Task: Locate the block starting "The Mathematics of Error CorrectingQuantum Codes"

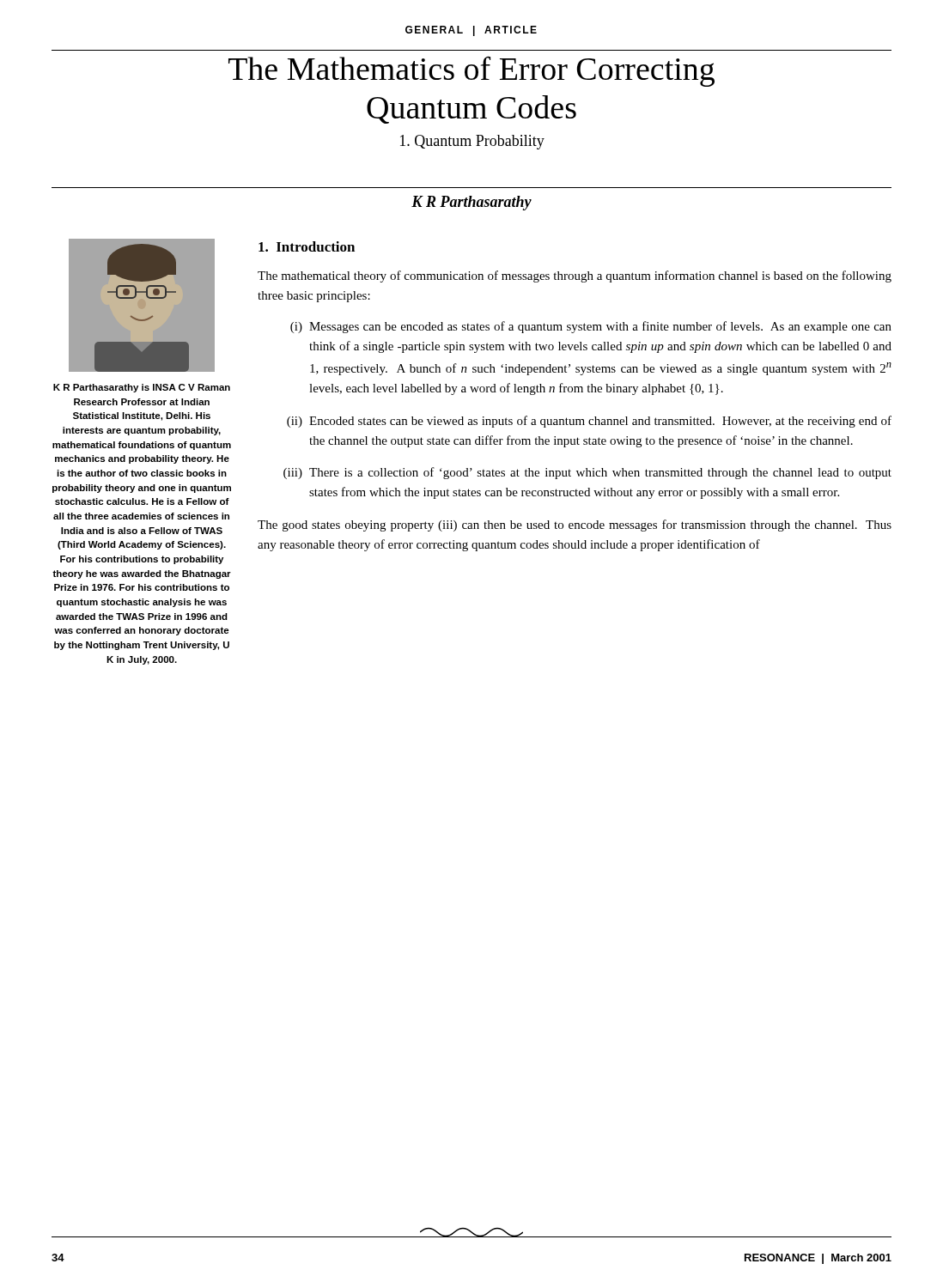Action: (472, 100)
